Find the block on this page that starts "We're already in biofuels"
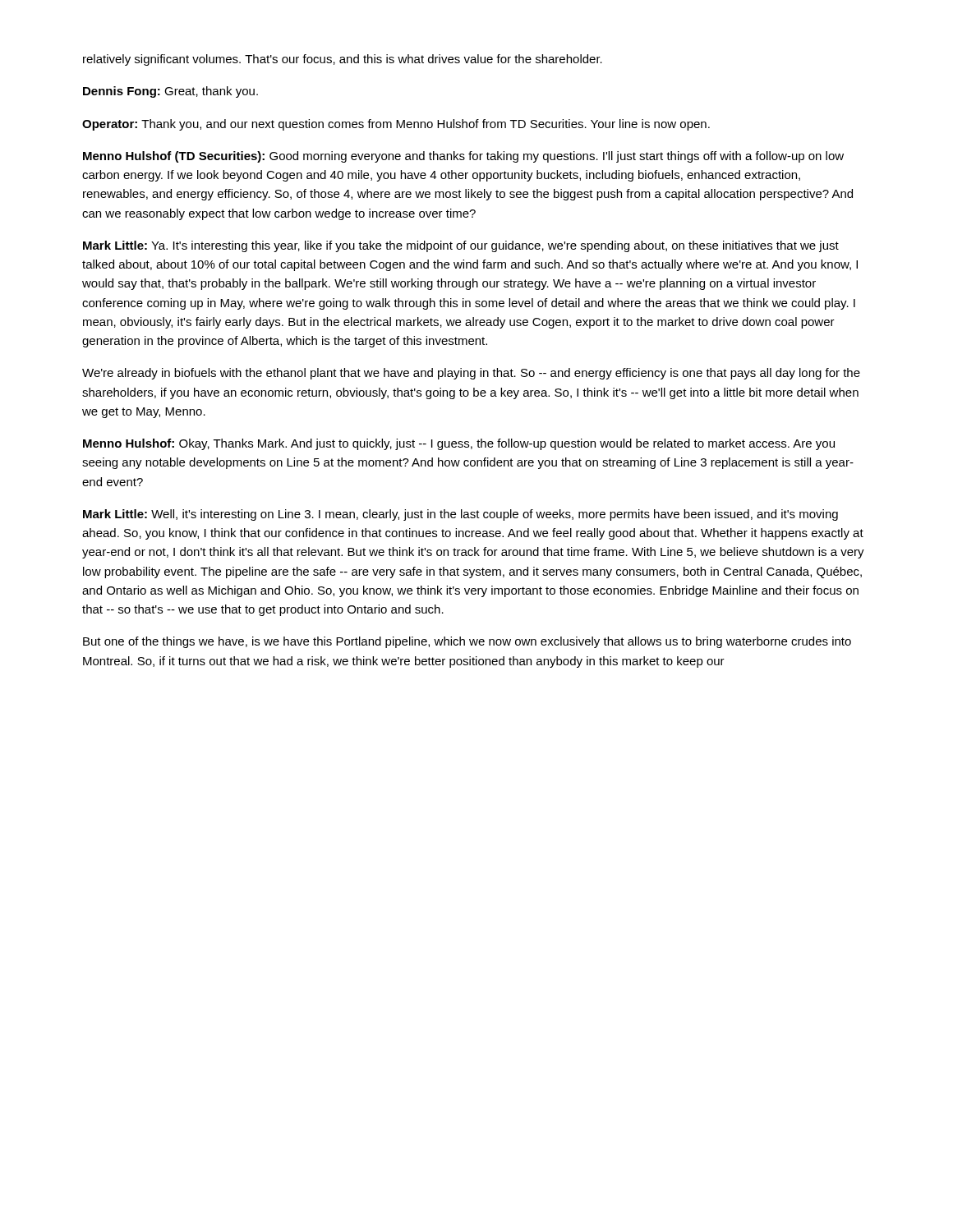Screen dimensions: 1232x953 tap(471, 392)
